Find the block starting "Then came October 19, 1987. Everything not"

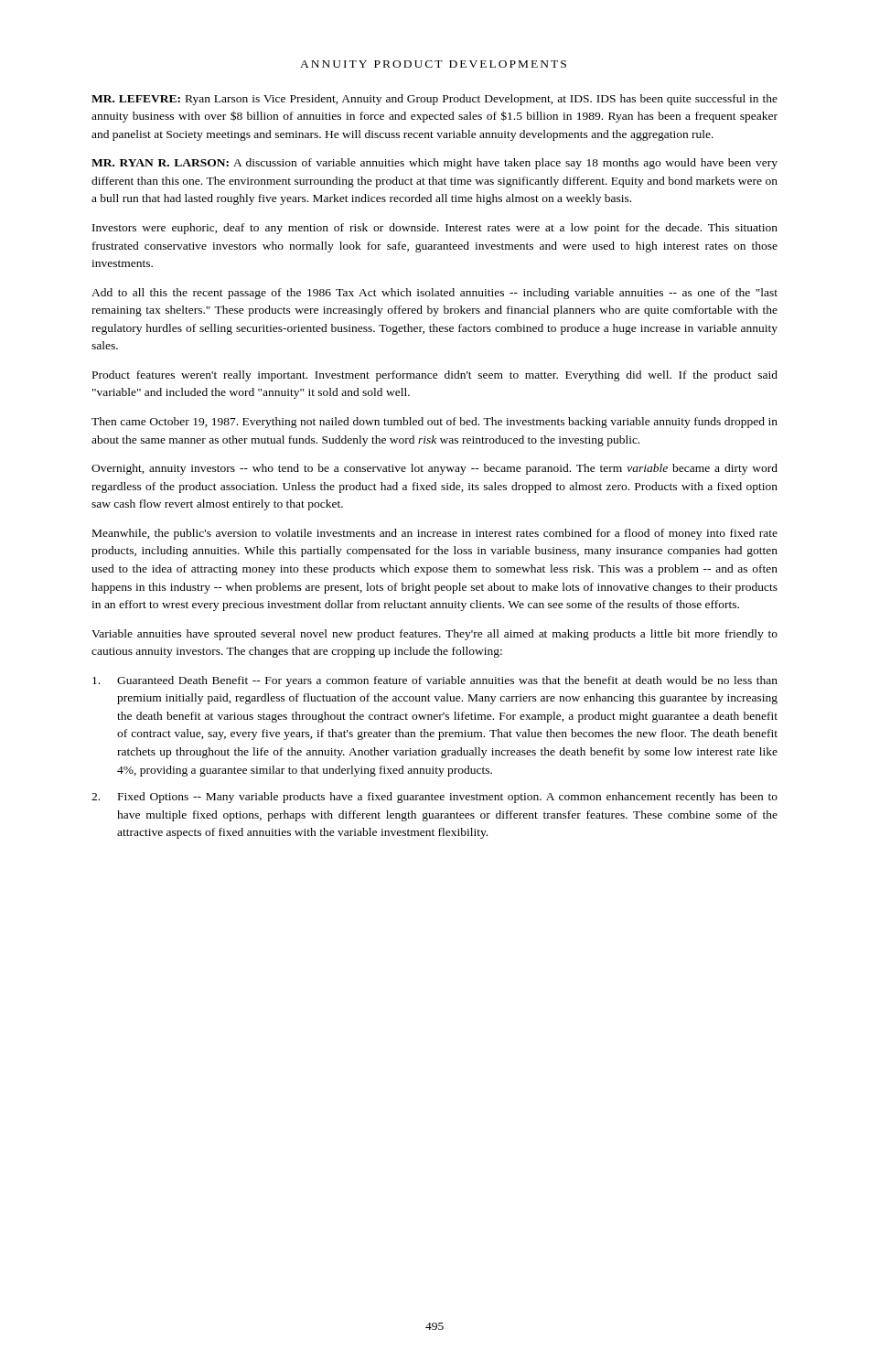434,430
